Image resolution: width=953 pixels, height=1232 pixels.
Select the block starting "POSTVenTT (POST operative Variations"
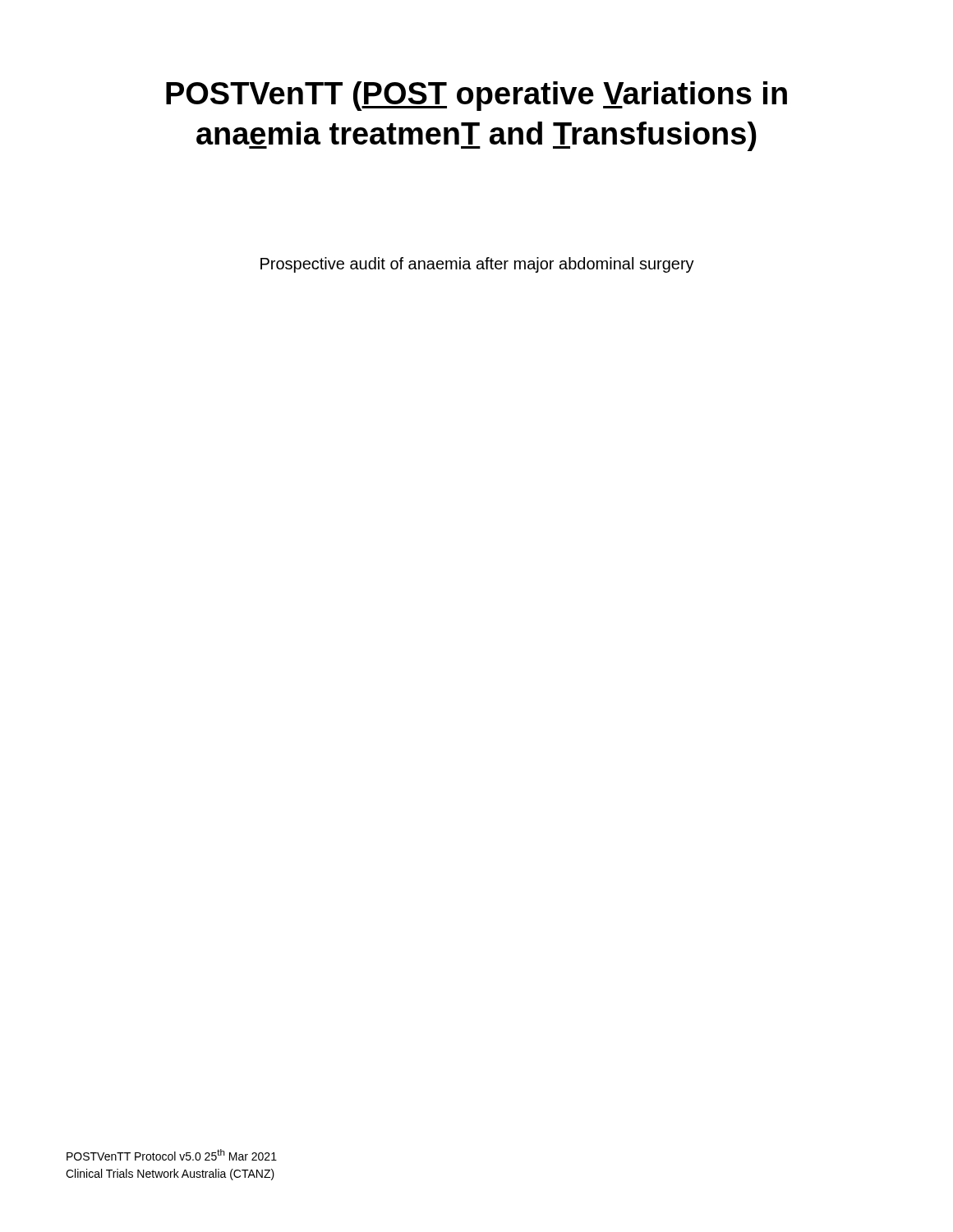click(476, 114)
